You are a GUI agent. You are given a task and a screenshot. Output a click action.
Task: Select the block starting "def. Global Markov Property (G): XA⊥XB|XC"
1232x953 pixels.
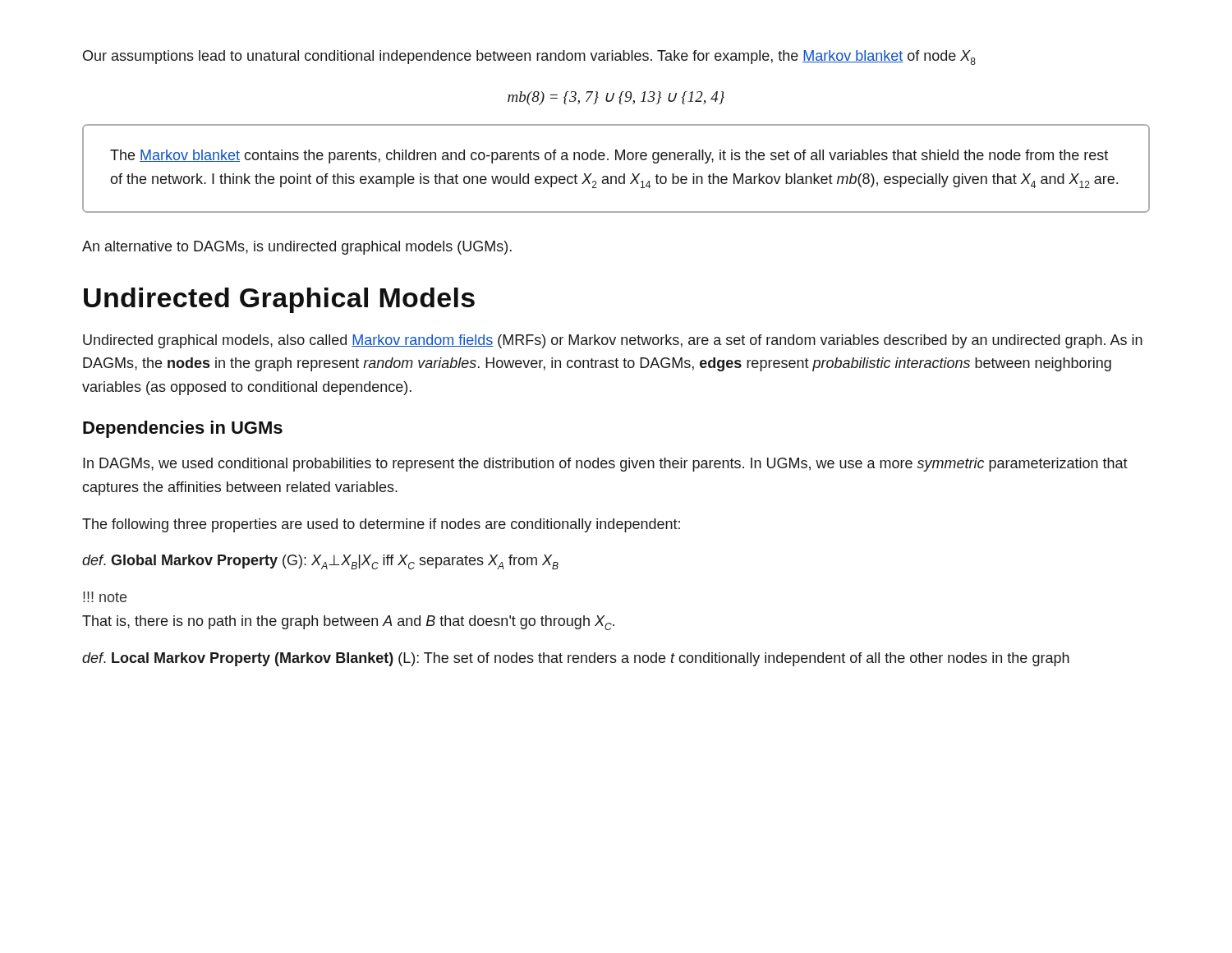(320, 562)
